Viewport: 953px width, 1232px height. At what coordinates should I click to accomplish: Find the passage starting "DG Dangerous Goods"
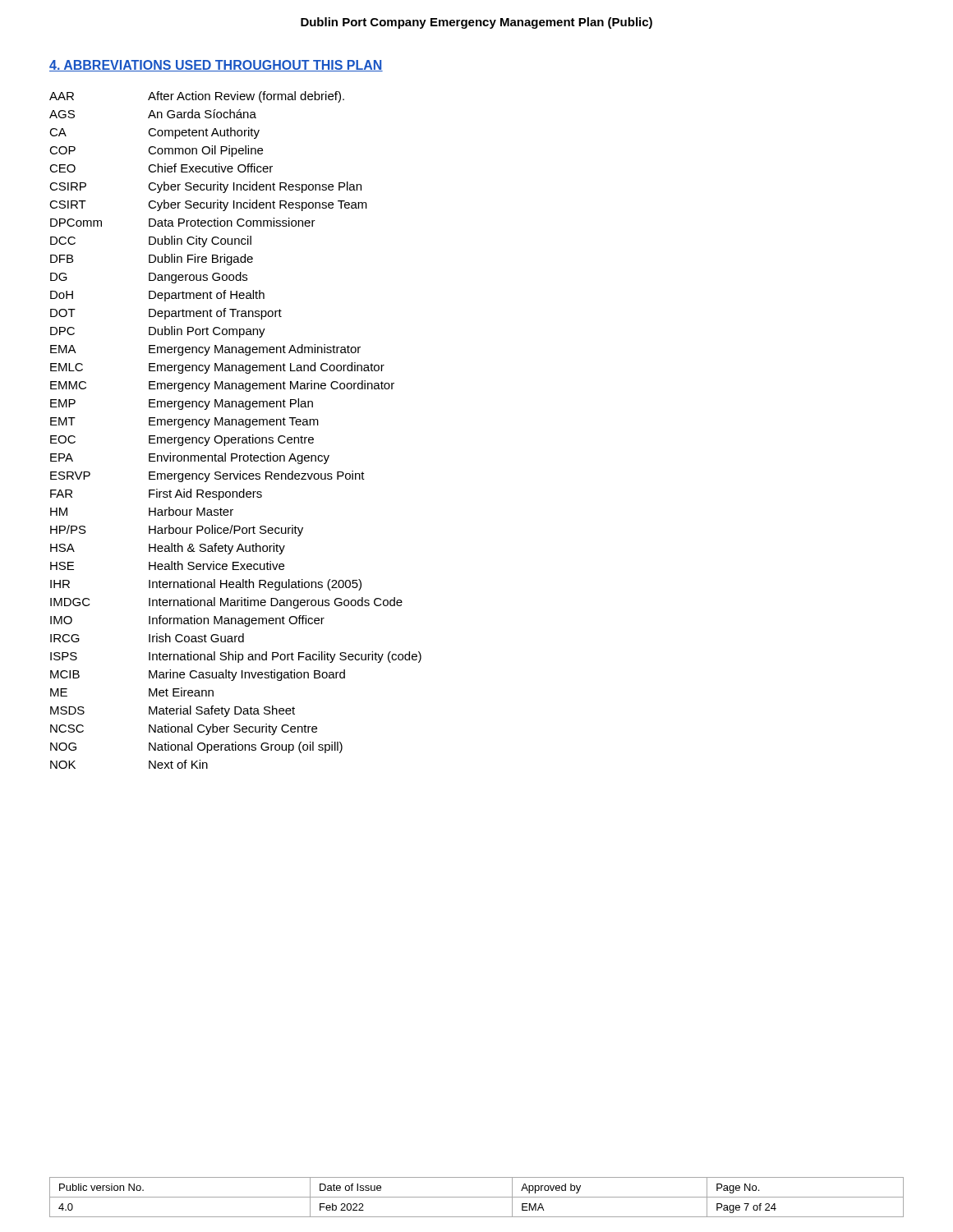click(x=149, y=278)
